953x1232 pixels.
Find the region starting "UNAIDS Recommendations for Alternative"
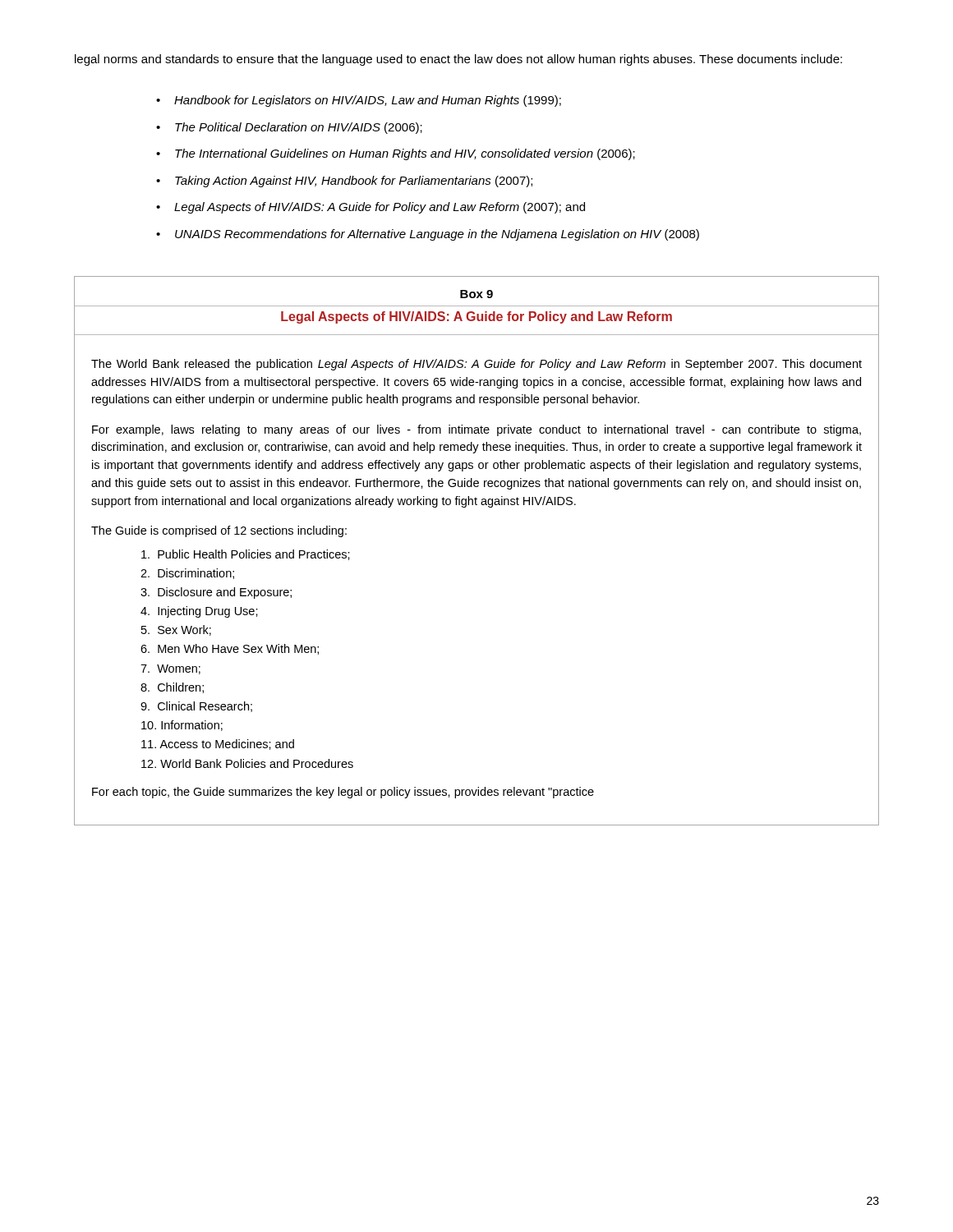click(x=437, y=233)
